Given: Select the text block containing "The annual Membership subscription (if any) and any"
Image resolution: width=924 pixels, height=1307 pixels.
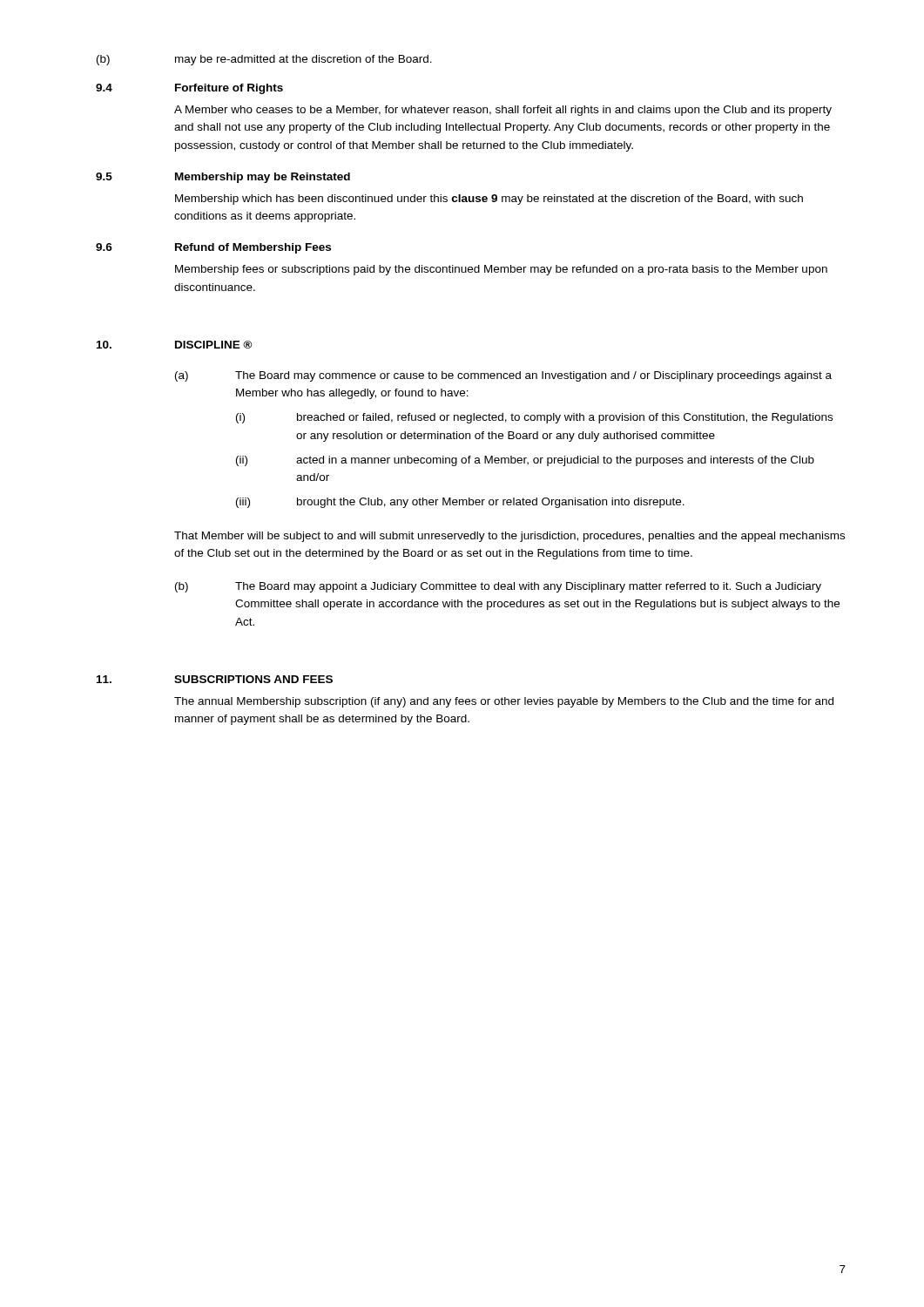Looking at the screenshot, I should pos(504,710).
